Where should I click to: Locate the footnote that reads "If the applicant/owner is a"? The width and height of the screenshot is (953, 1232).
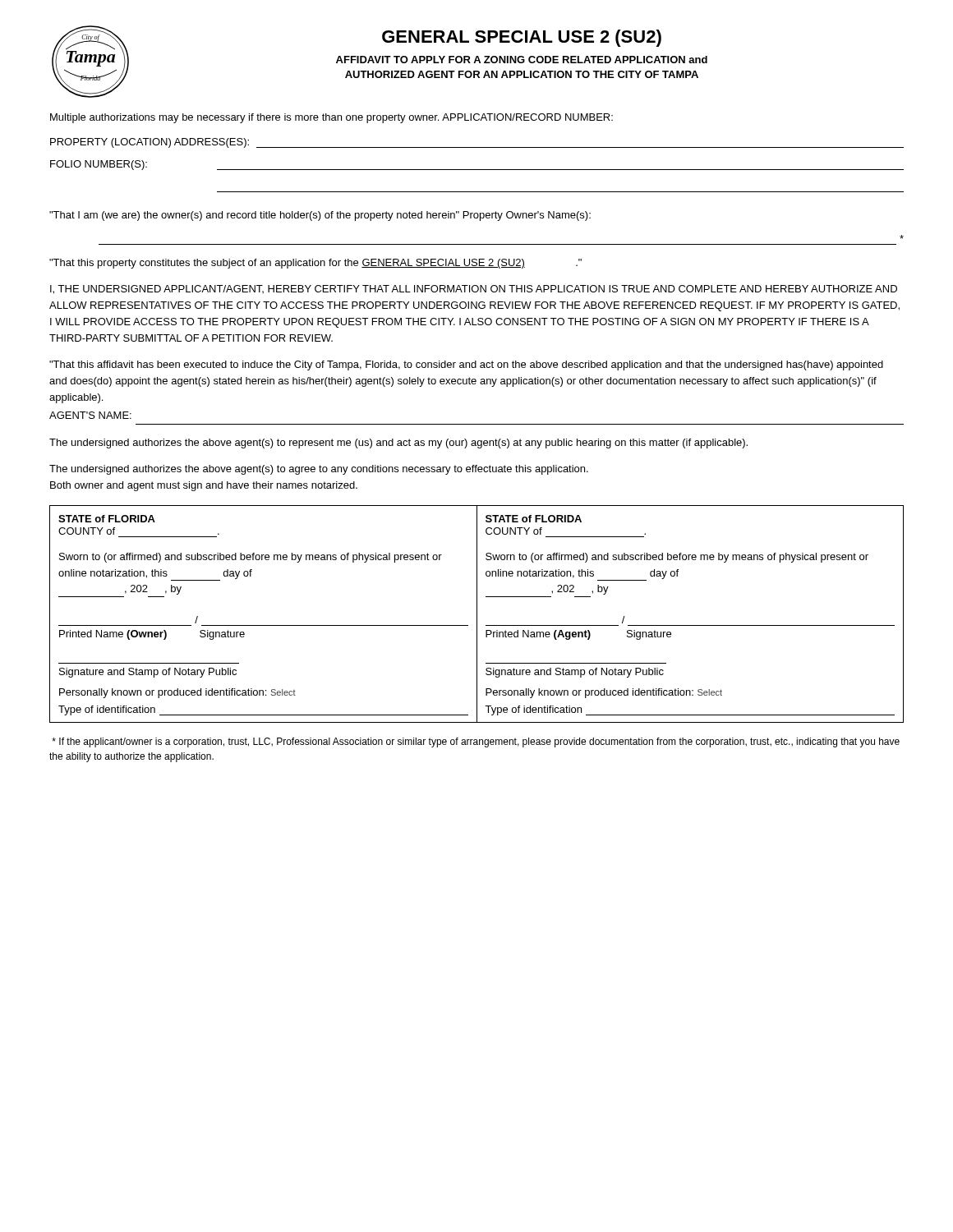(475, 749)
